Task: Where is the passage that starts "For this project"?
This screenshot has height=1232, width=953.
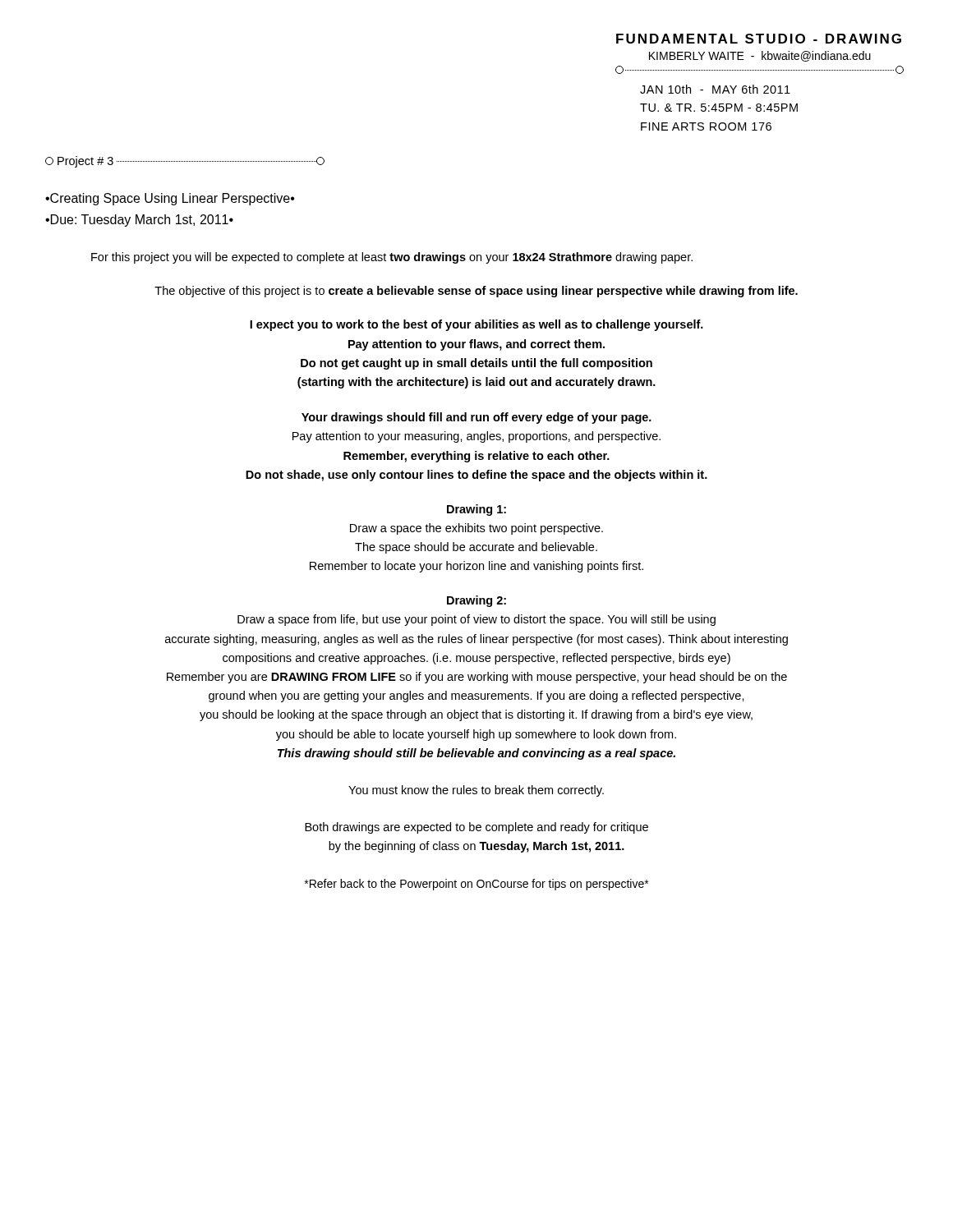Action: click(x=392, y=257)
